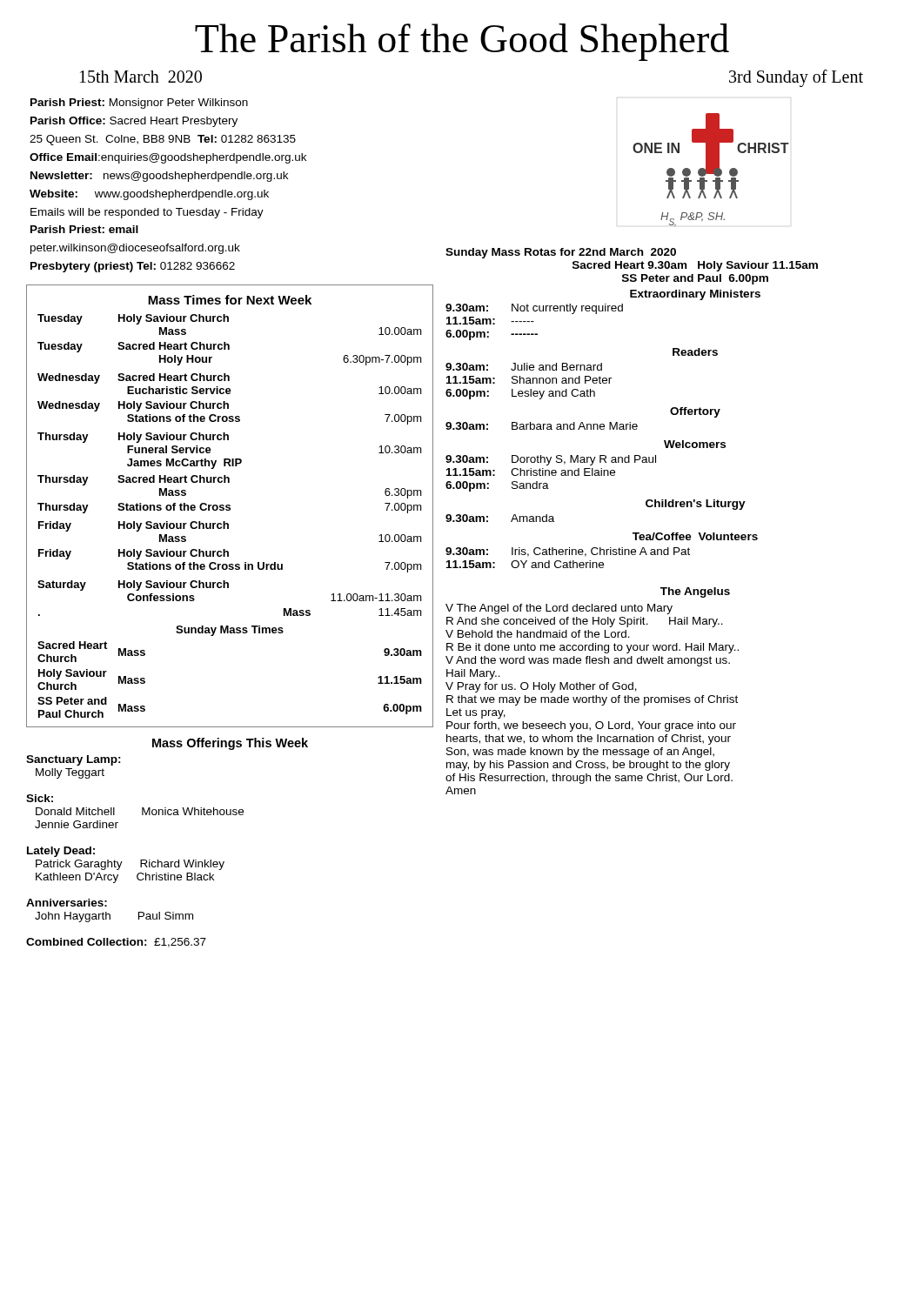
Task: Click on the passage starting "The Angelus V The Angel of"
Action: (685, 691)
